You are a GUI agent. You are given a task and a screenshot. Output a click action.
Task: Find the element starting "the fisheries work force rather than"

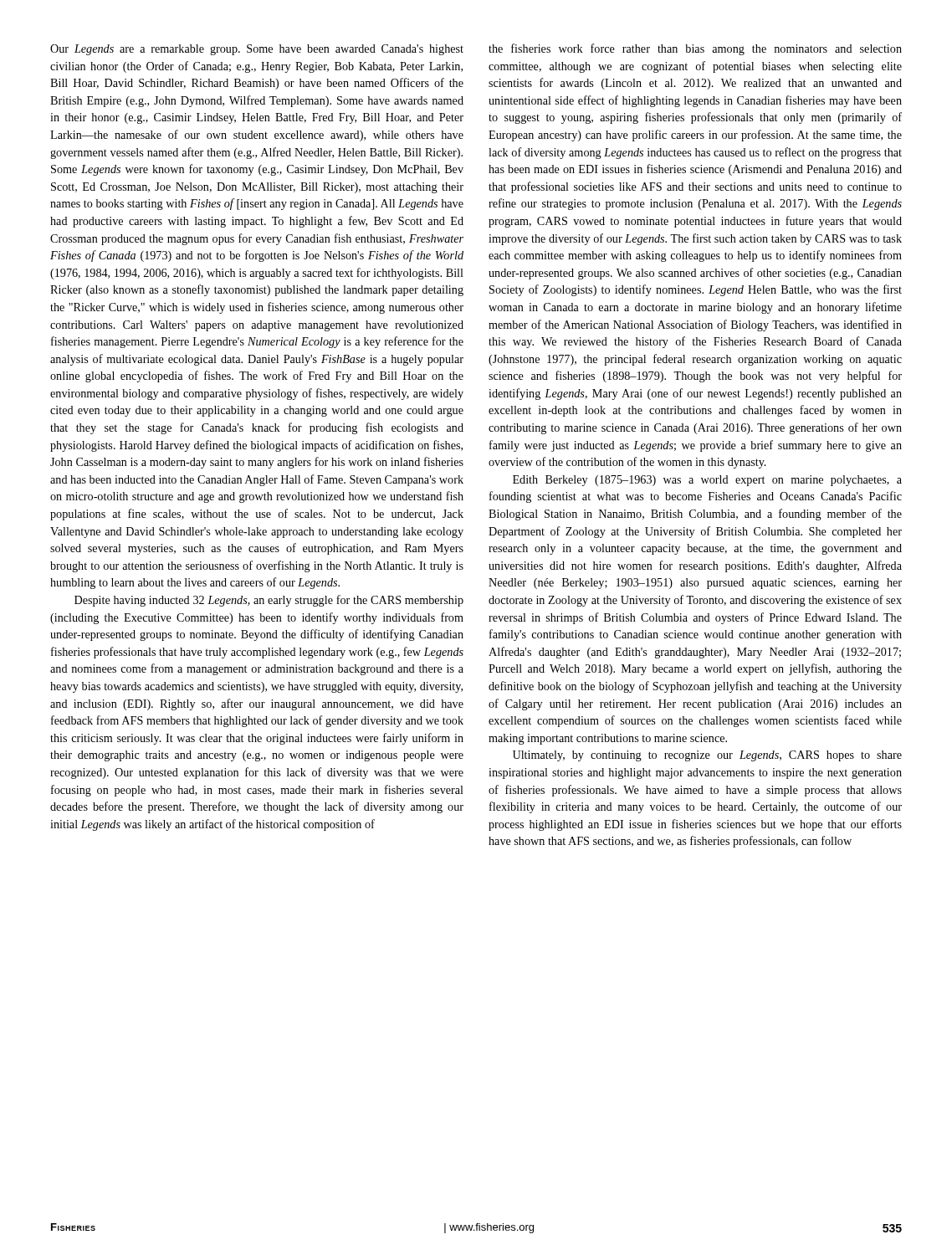[x=695, y=256]
